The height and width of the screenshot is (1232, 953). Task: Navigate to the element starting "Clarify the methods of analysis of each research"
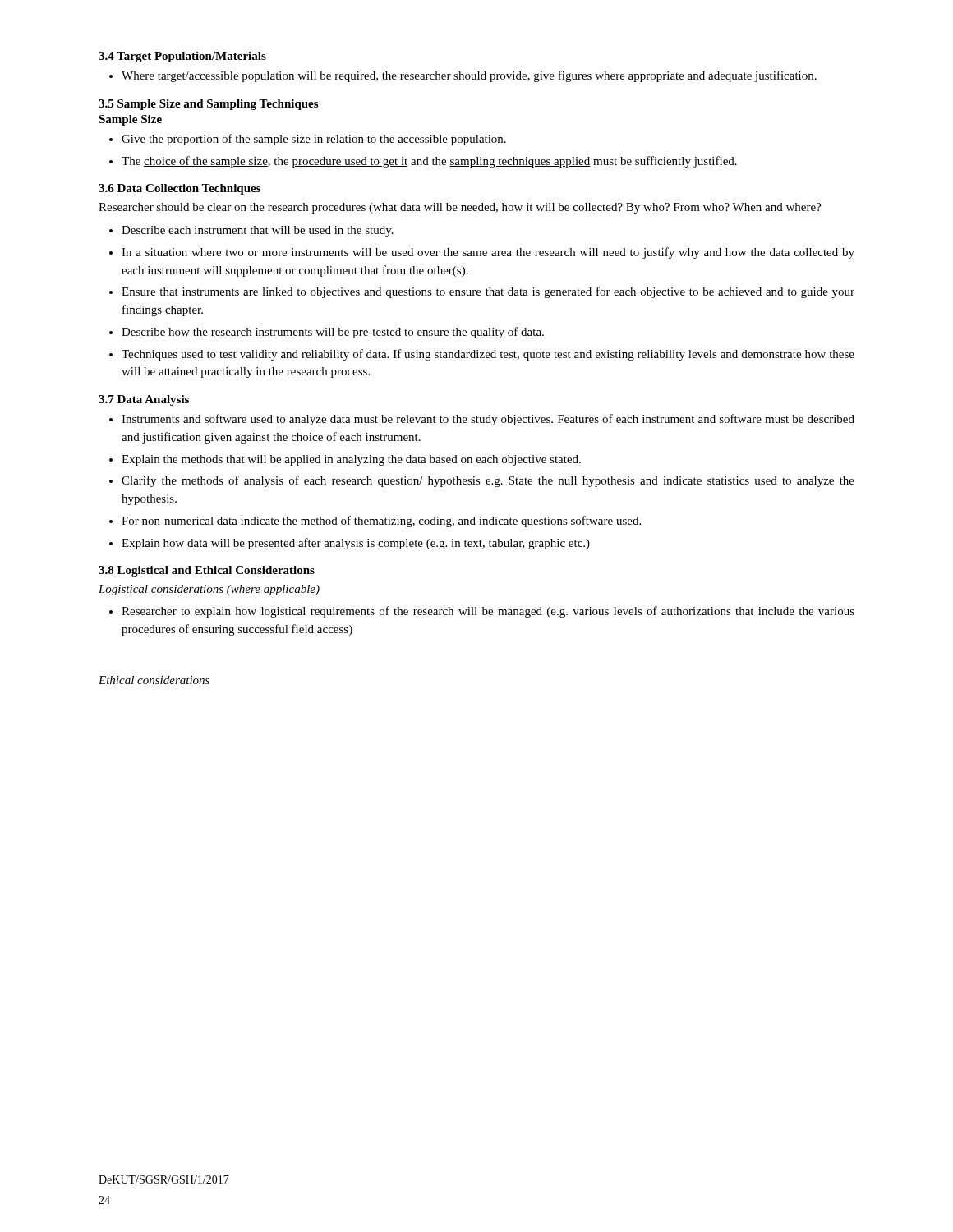tap(488, 490)
